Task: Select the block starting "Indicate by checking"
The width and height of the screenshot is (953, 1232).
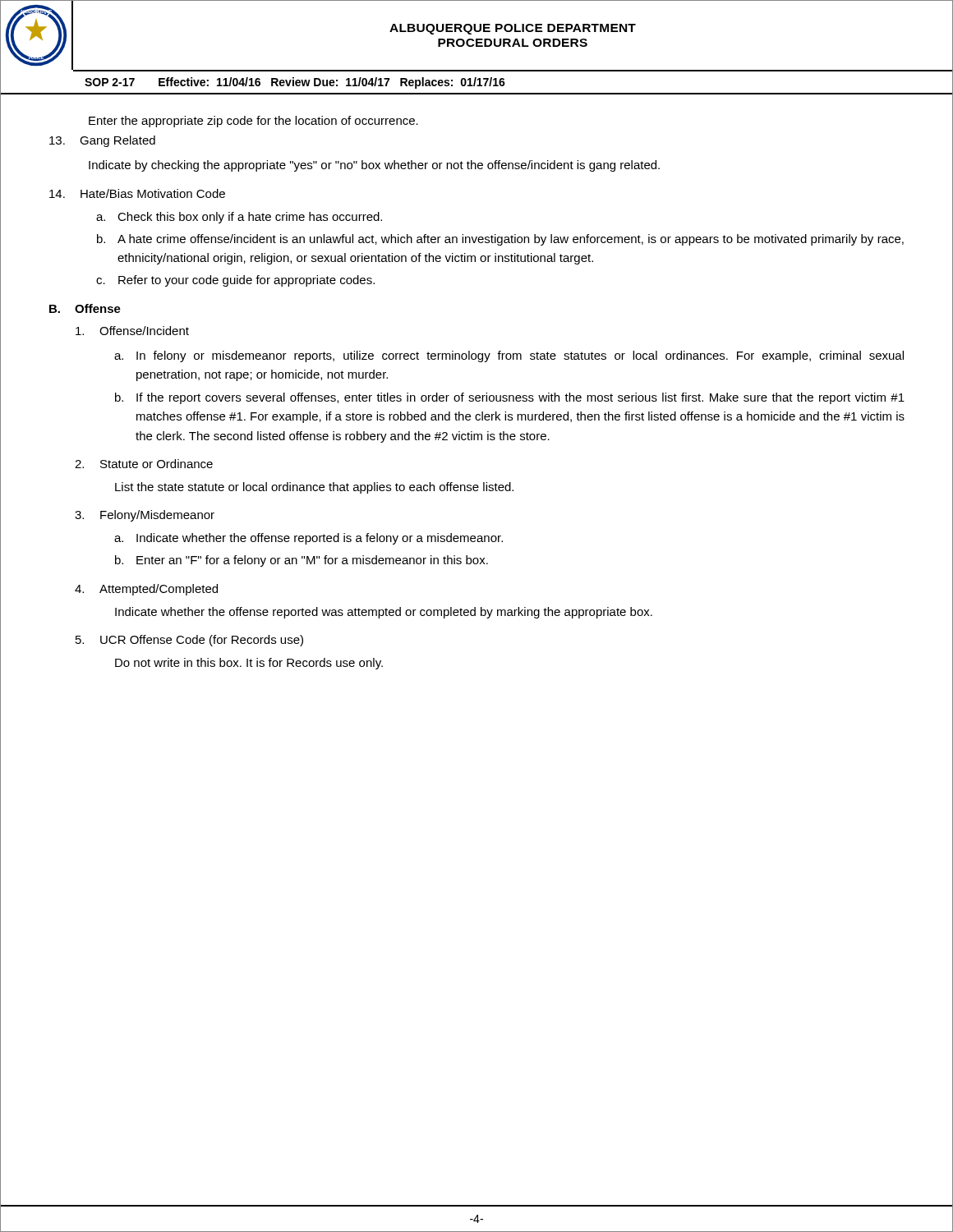Action: [374, 165]
